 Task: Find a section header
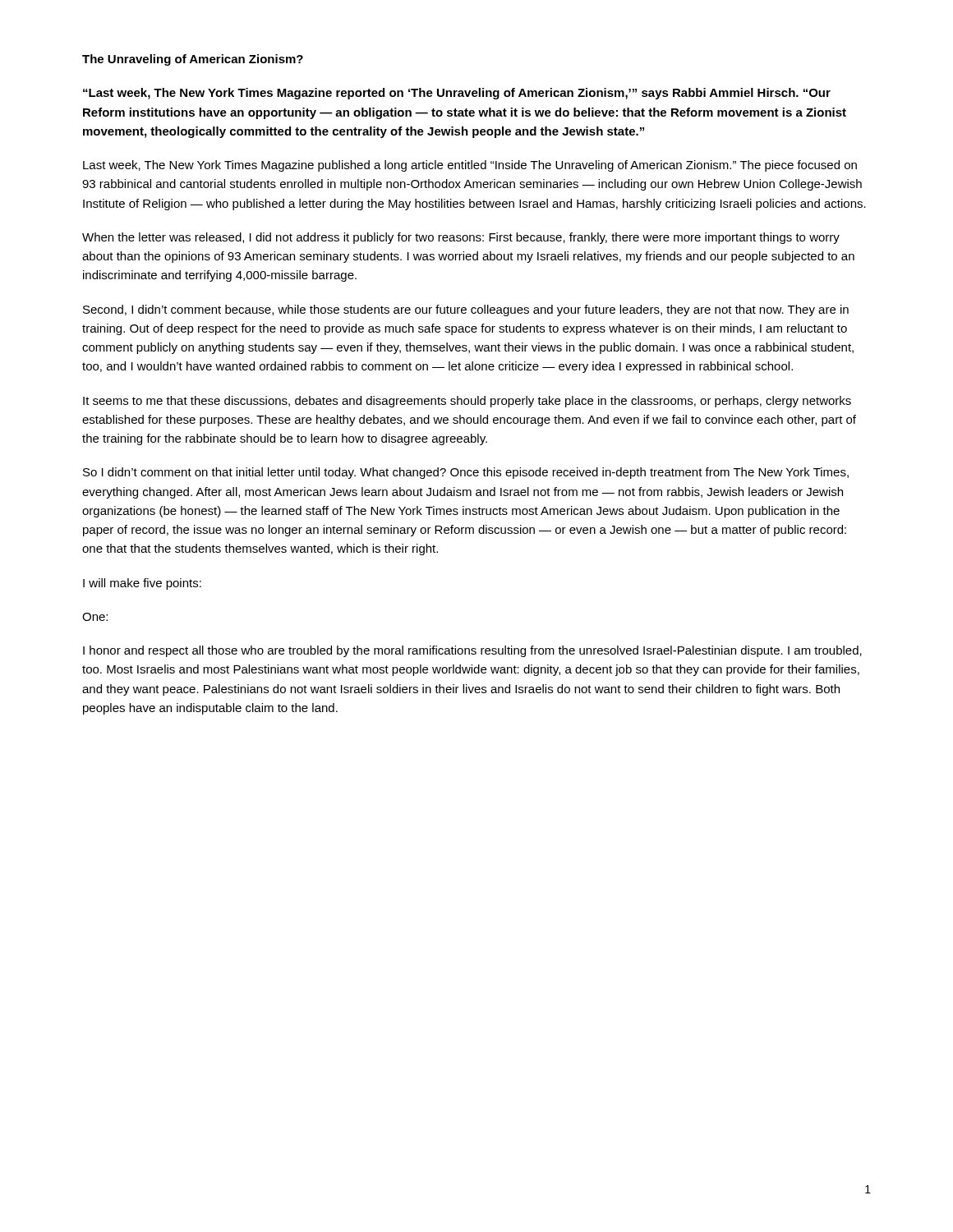193,59
